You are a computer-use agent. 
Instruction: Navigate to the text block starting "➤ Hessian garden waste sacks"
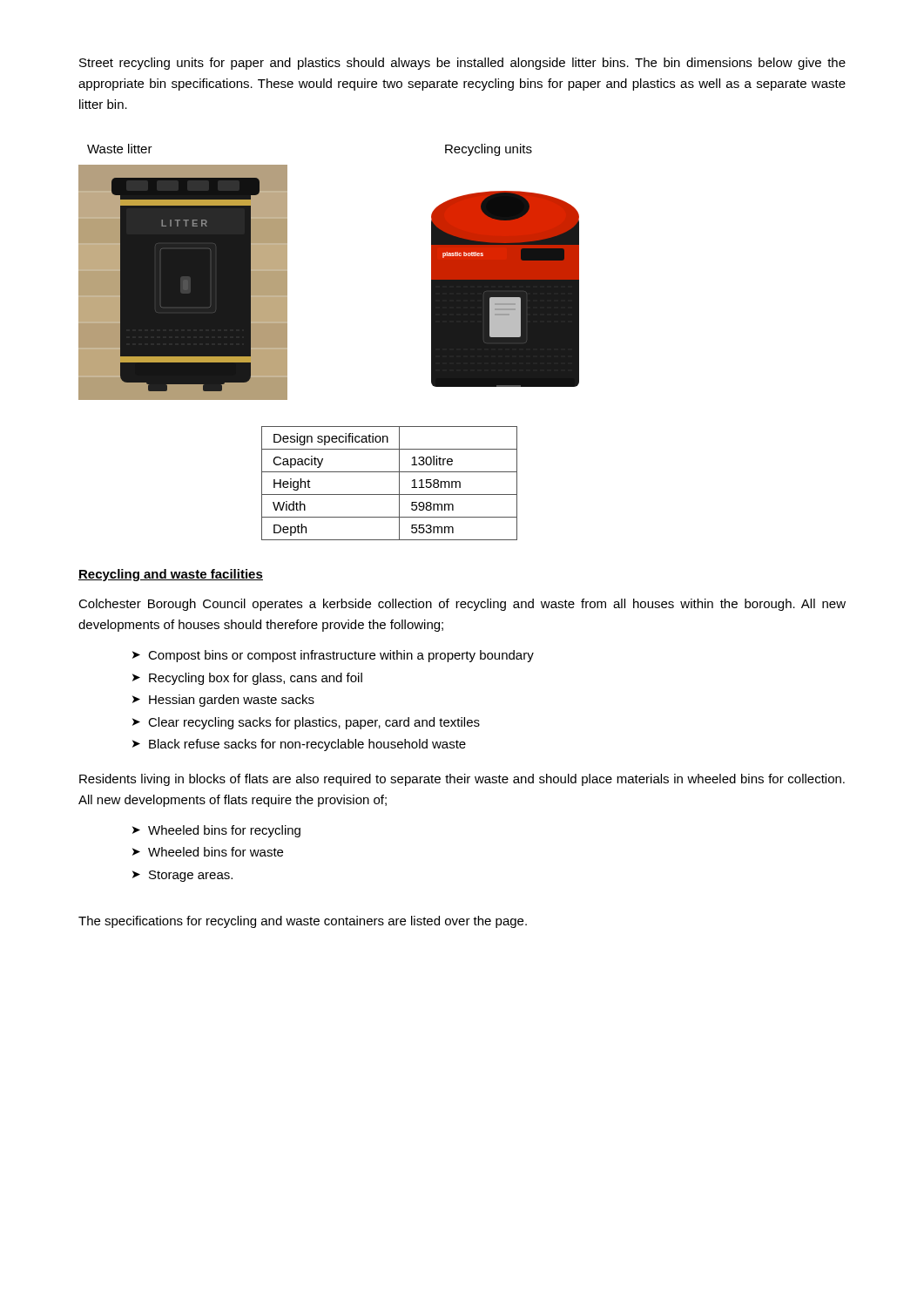coord(222,700)
